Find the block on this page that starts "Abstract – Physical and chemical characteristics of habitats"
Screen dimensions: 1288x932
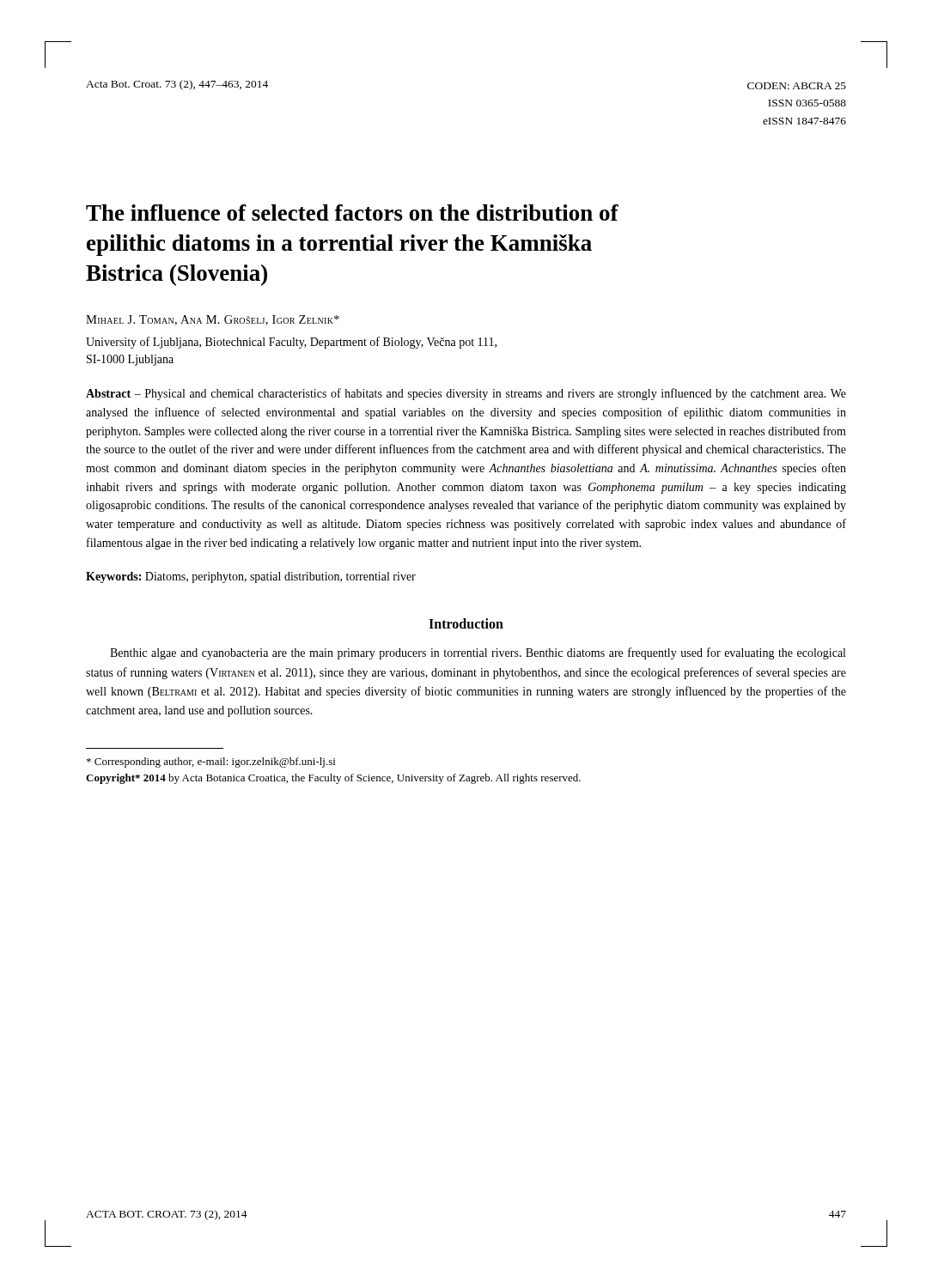pyautogui.click(x=466, y=469)
